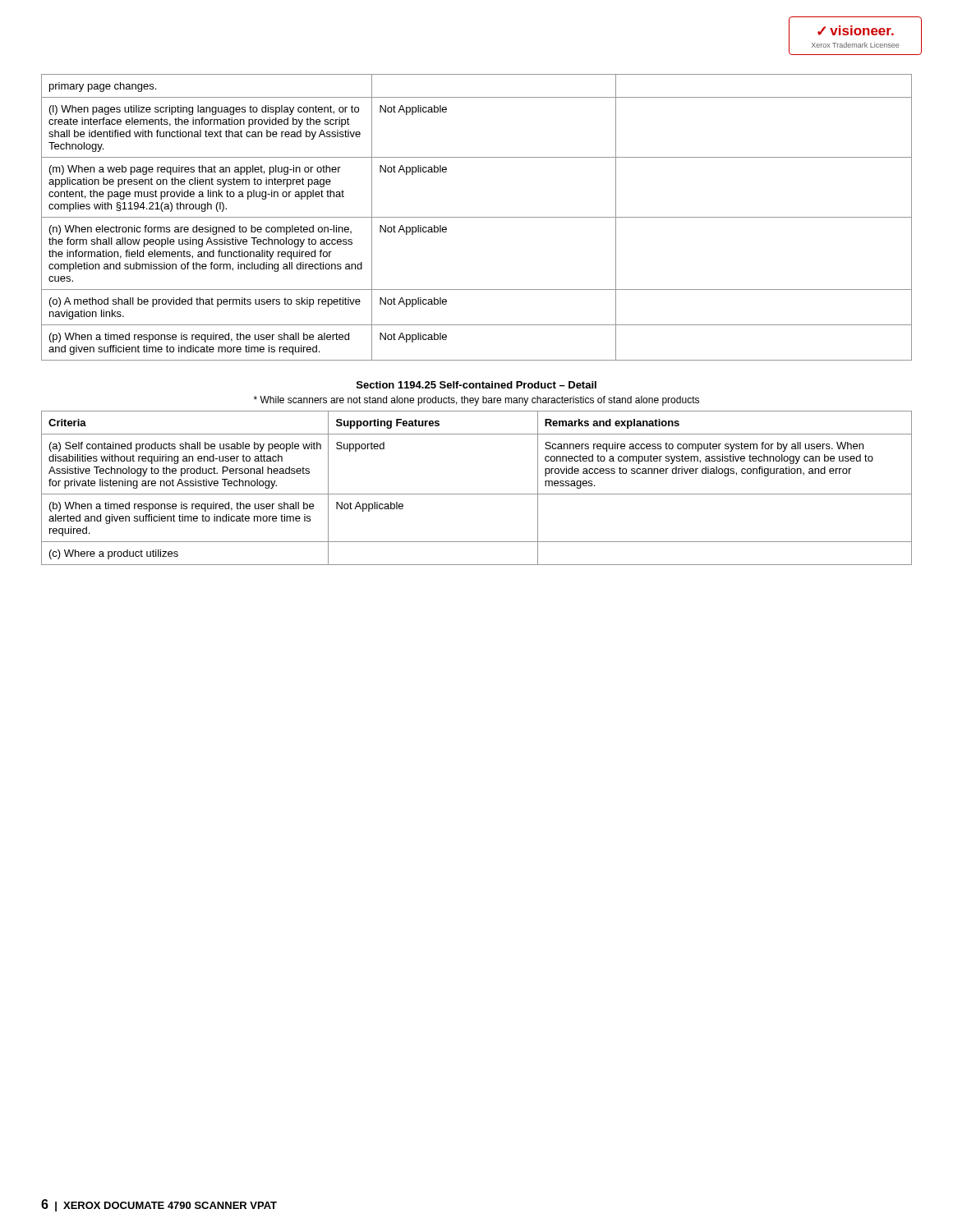
Task: Find the element starting "Section 1194.25 Self-contained Product – Detail"
Action: coord(476,385)
